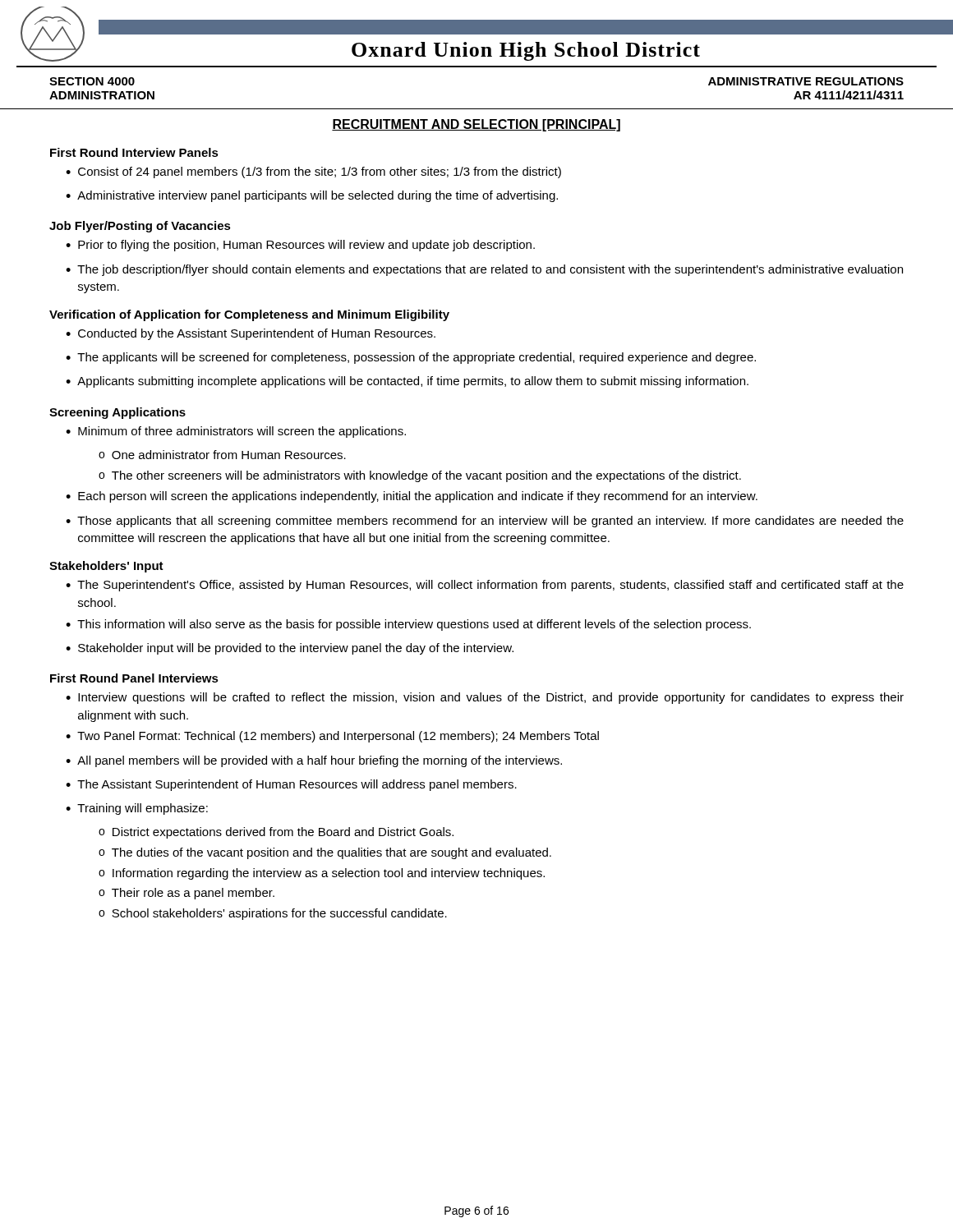Point to the text block starting "o The other screeners will be administrators with"
This screenshot has height=1232, width=953.
tap(420, 475)
